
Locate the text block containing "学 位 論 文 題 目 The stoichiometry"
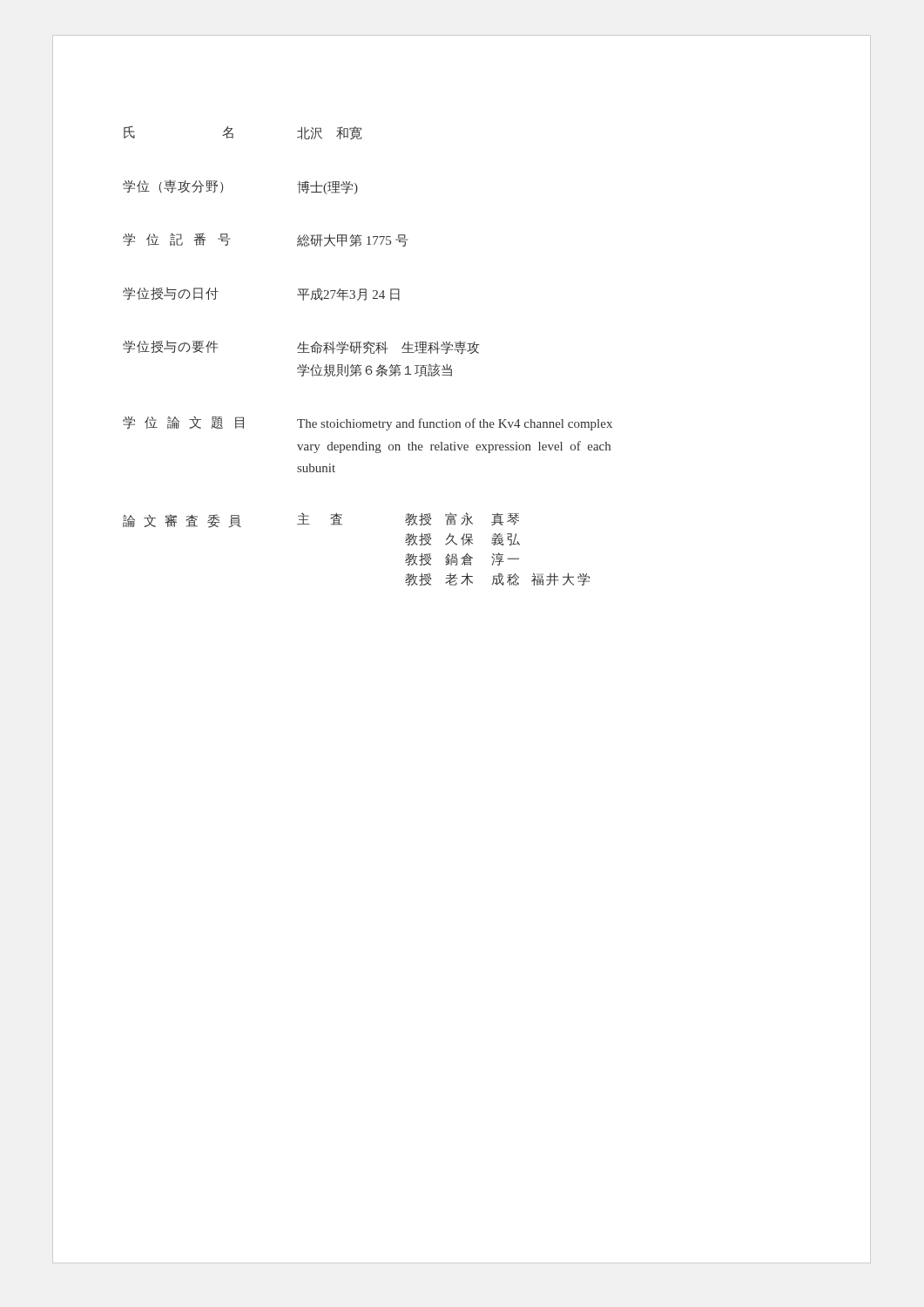point(368,446)
